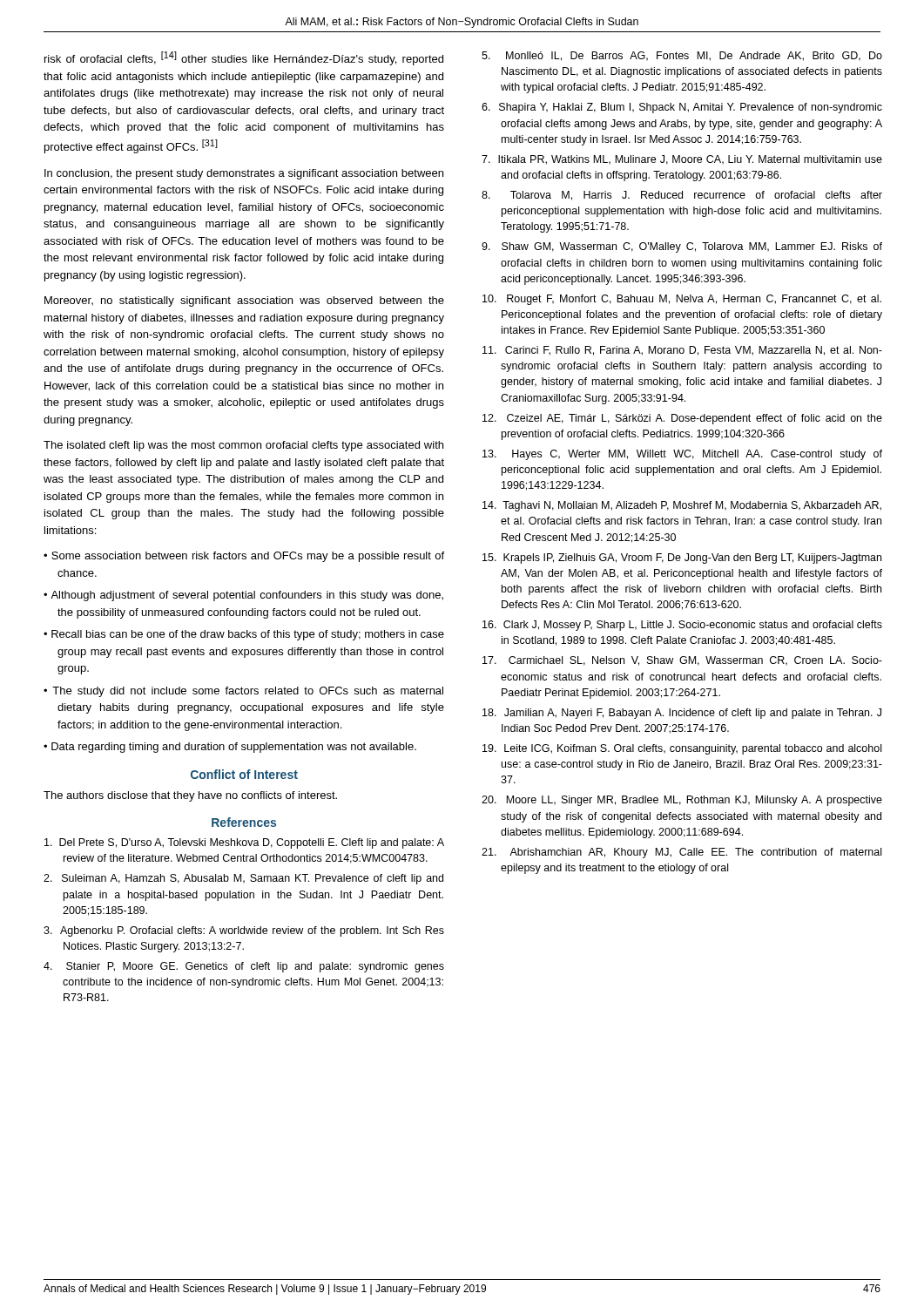Where is the passage that starts "8. Tolarova M, Harris J. Reduced recurrence"?
This screenshot has height=1307, width=924.
[x=682, y=211]
